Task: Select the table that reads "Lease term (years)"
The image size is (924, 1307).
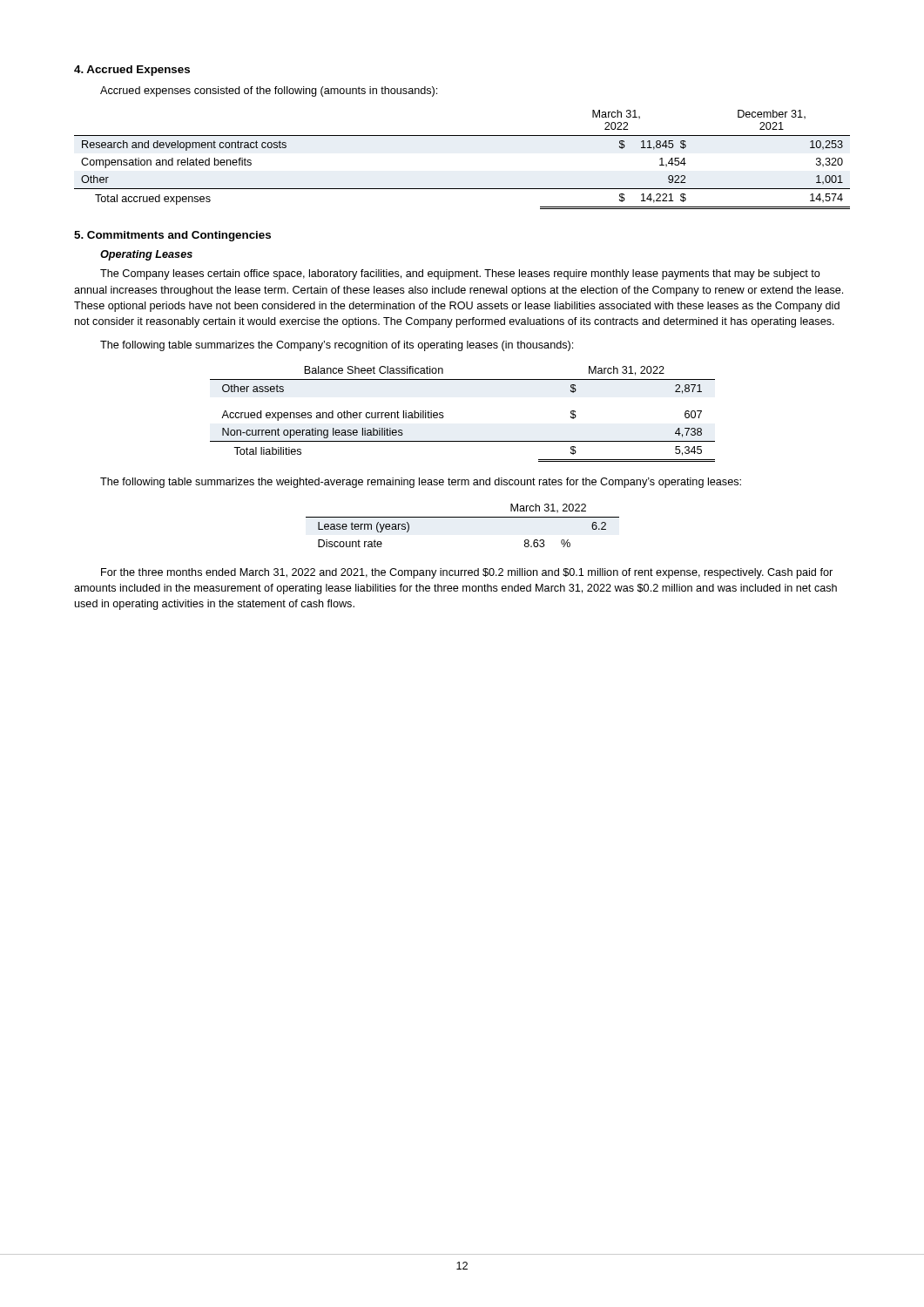Action: 462,525
